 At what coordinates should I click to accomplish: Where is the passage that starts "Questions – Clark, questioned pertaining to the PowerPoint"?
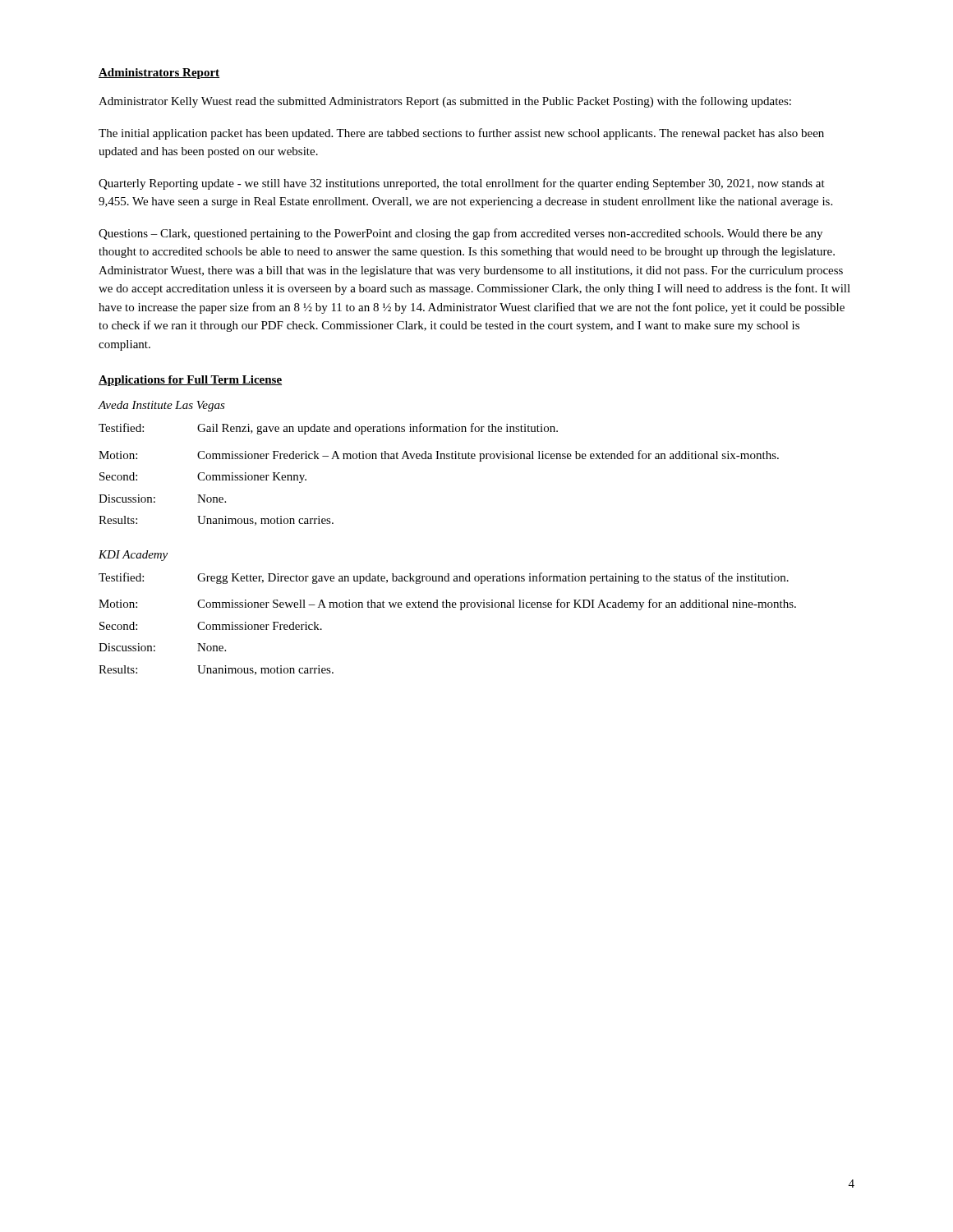476,289
